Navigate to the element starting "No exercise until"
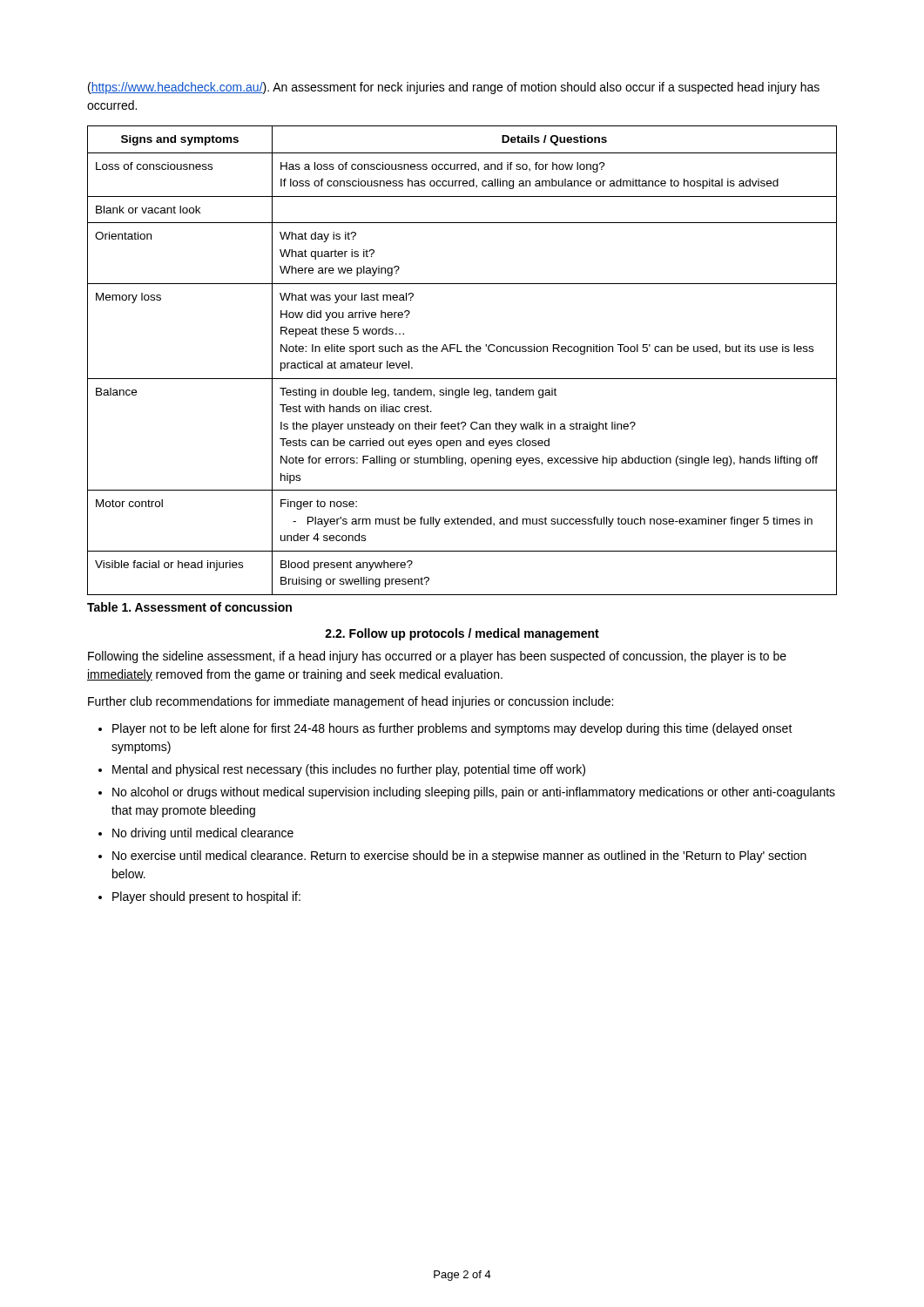This screenshot has height=1307, width=924. pos(459,865)
